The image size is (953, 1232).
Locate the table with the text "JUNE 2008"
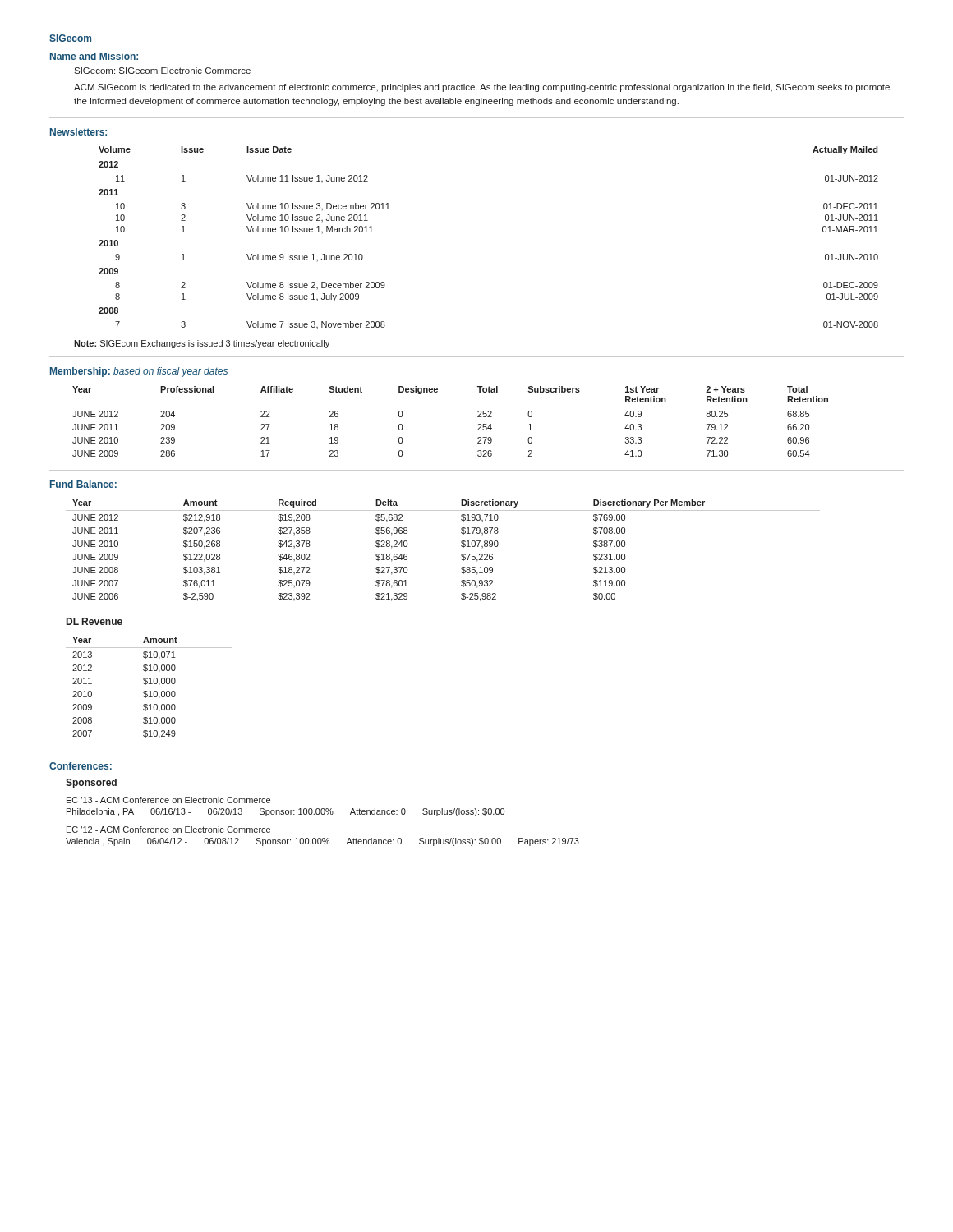(x=485, y=549)
